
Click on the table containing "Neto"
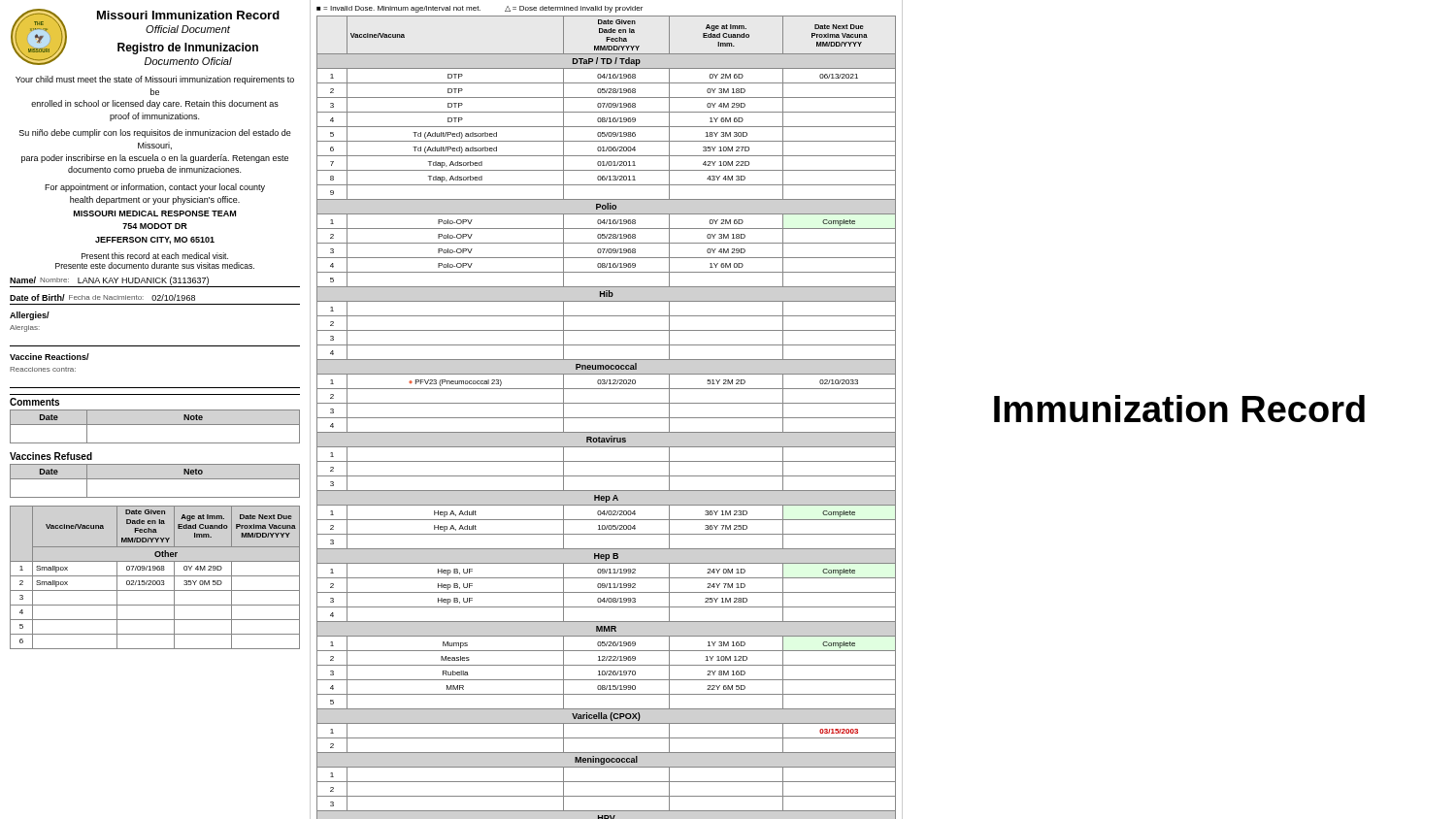click(155, 475)
